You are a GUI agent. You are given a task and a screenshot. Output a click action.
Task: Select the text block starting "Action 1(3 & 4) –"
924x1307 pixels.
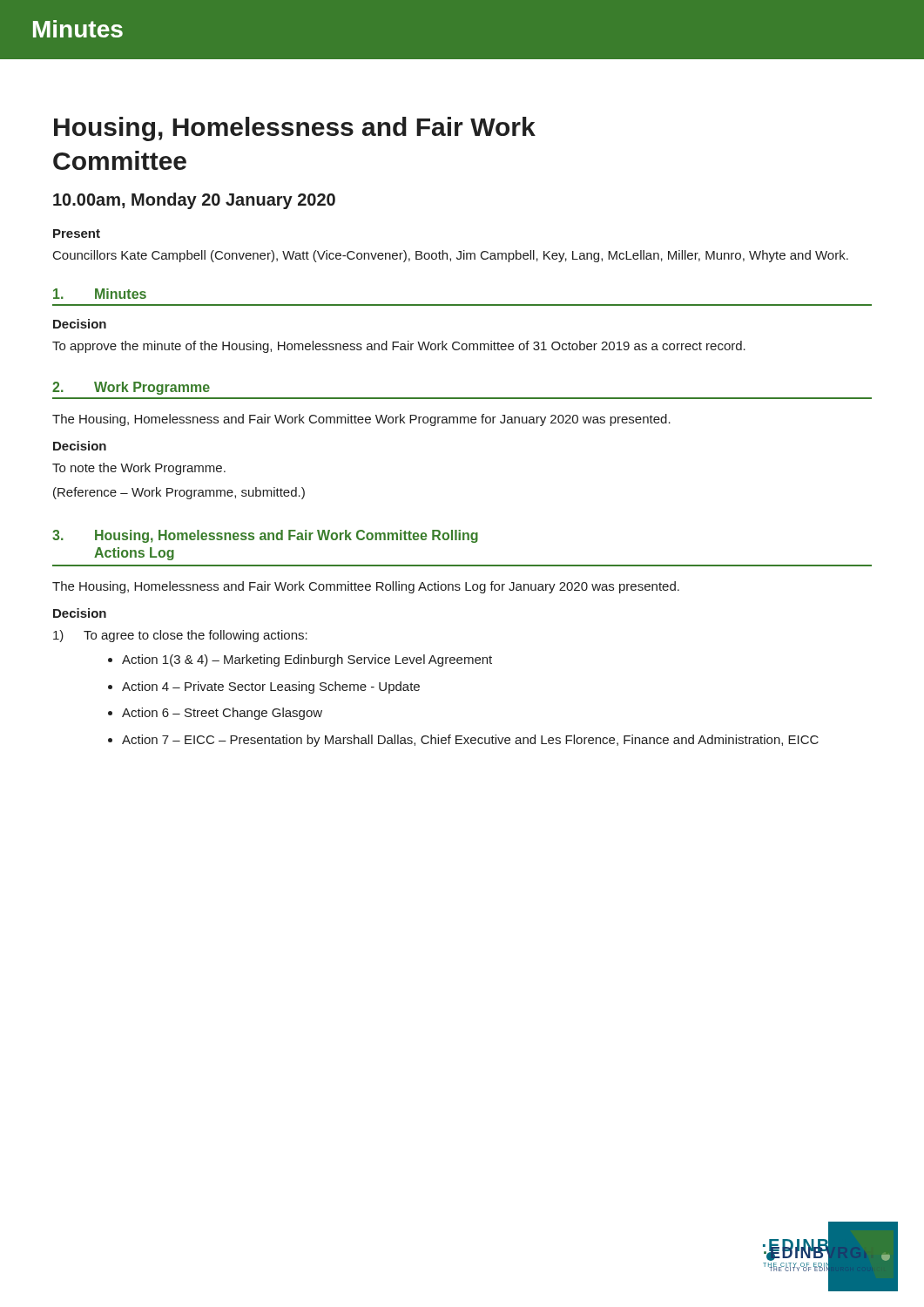pyautogui.click(x=307, y=659)
